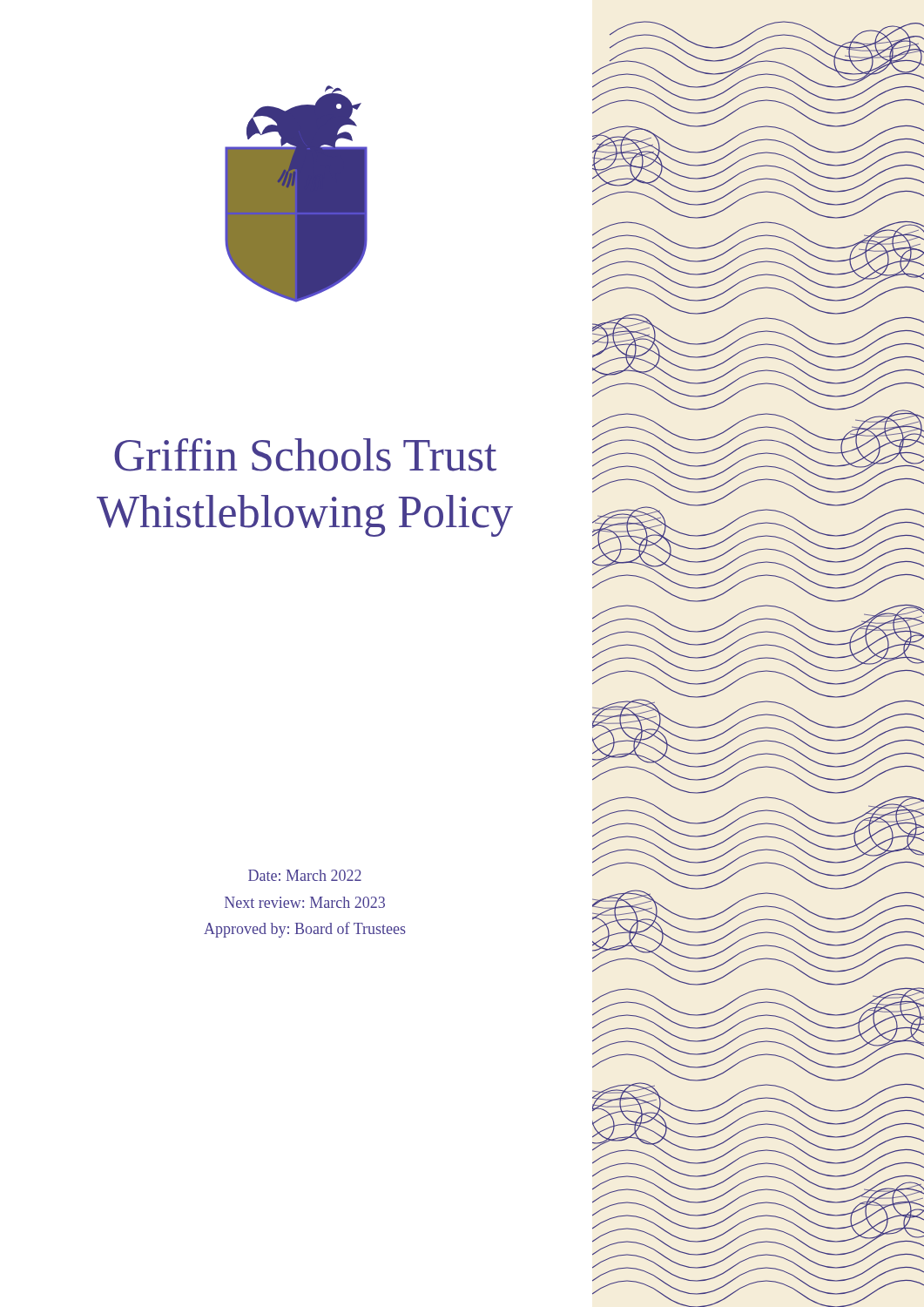Select the passage starting "Date: March 2022 Next review: March 2023"
The width and height of the screenshot is (924, 1307).
point(305,903)
